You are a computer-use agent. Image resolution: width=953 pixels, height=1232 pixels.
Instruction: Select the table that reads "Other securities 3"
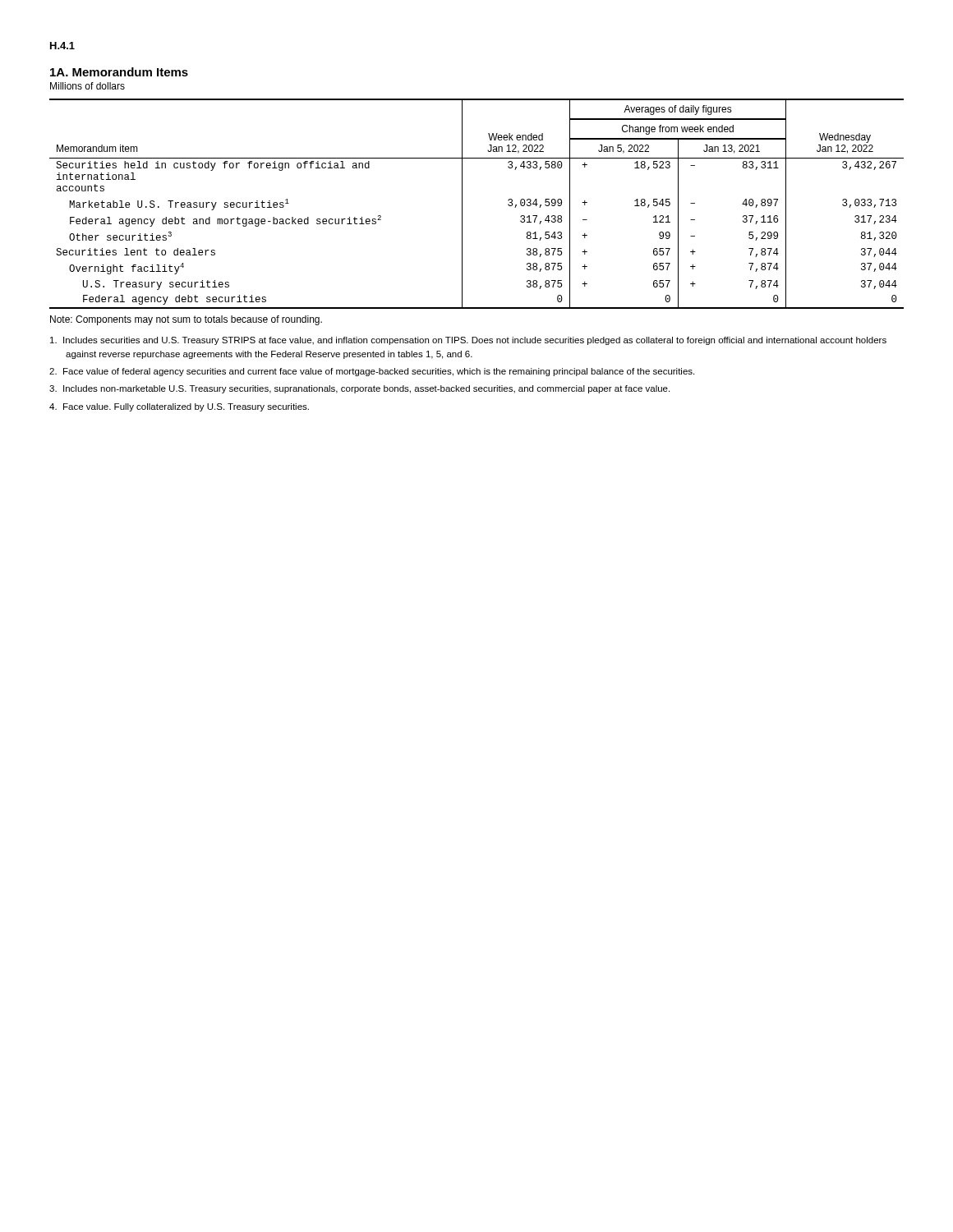coord(476,204)
